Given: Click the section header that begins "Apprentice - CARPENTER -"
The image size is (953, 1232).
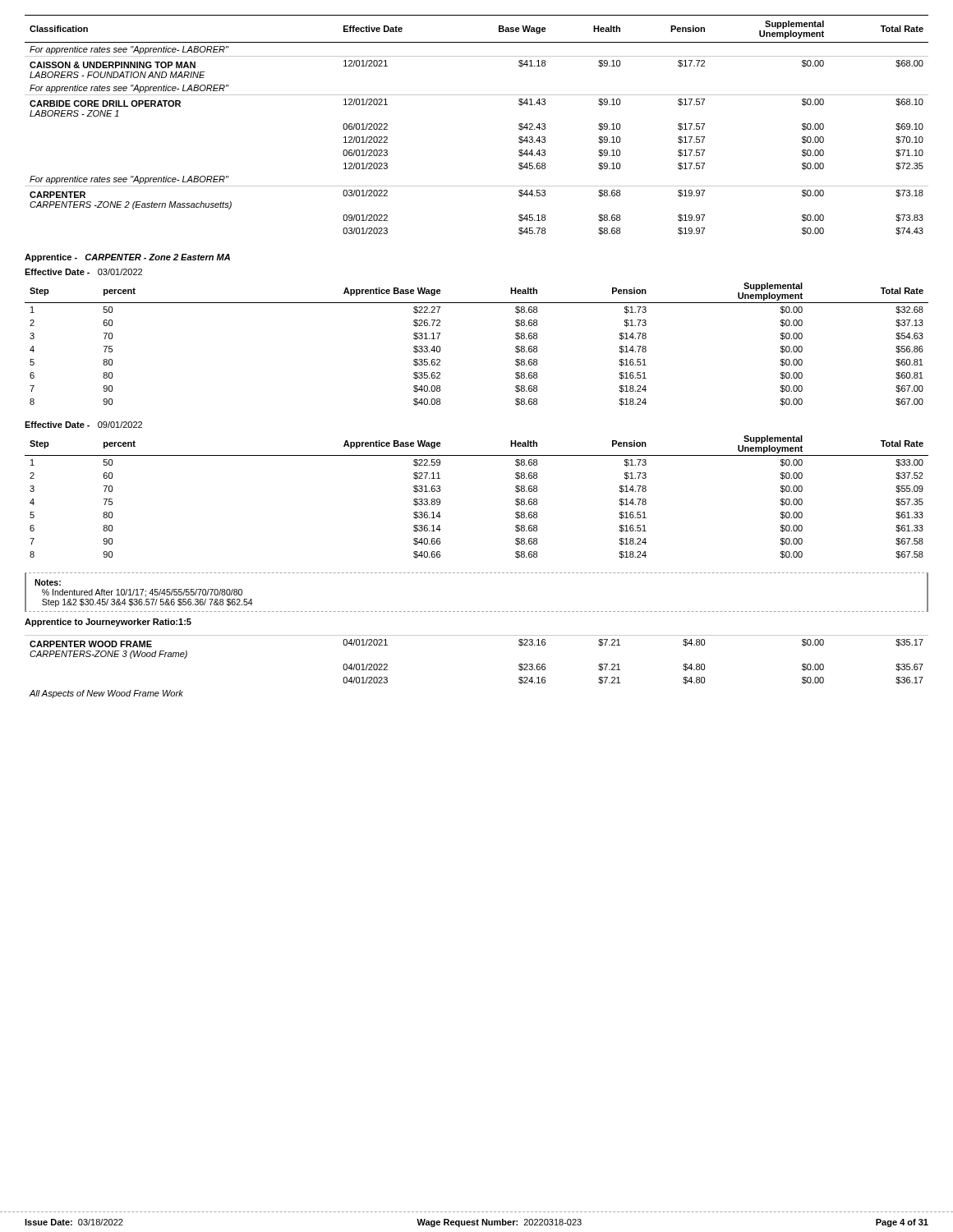Looking at the screenshot, I should 128,257.
